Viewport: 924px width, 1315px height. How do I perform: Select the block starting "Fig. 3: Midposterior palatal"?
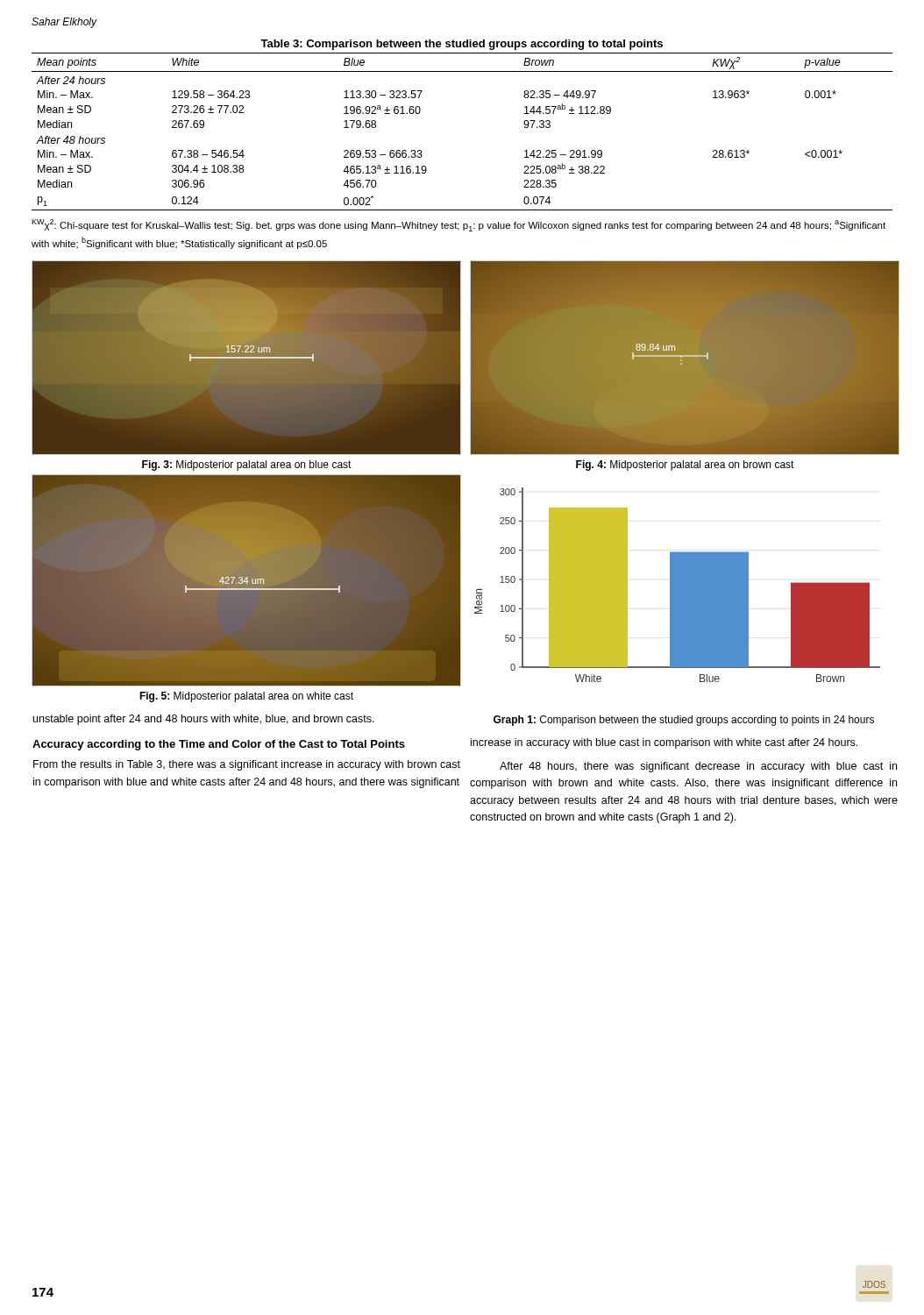point(246,464)
